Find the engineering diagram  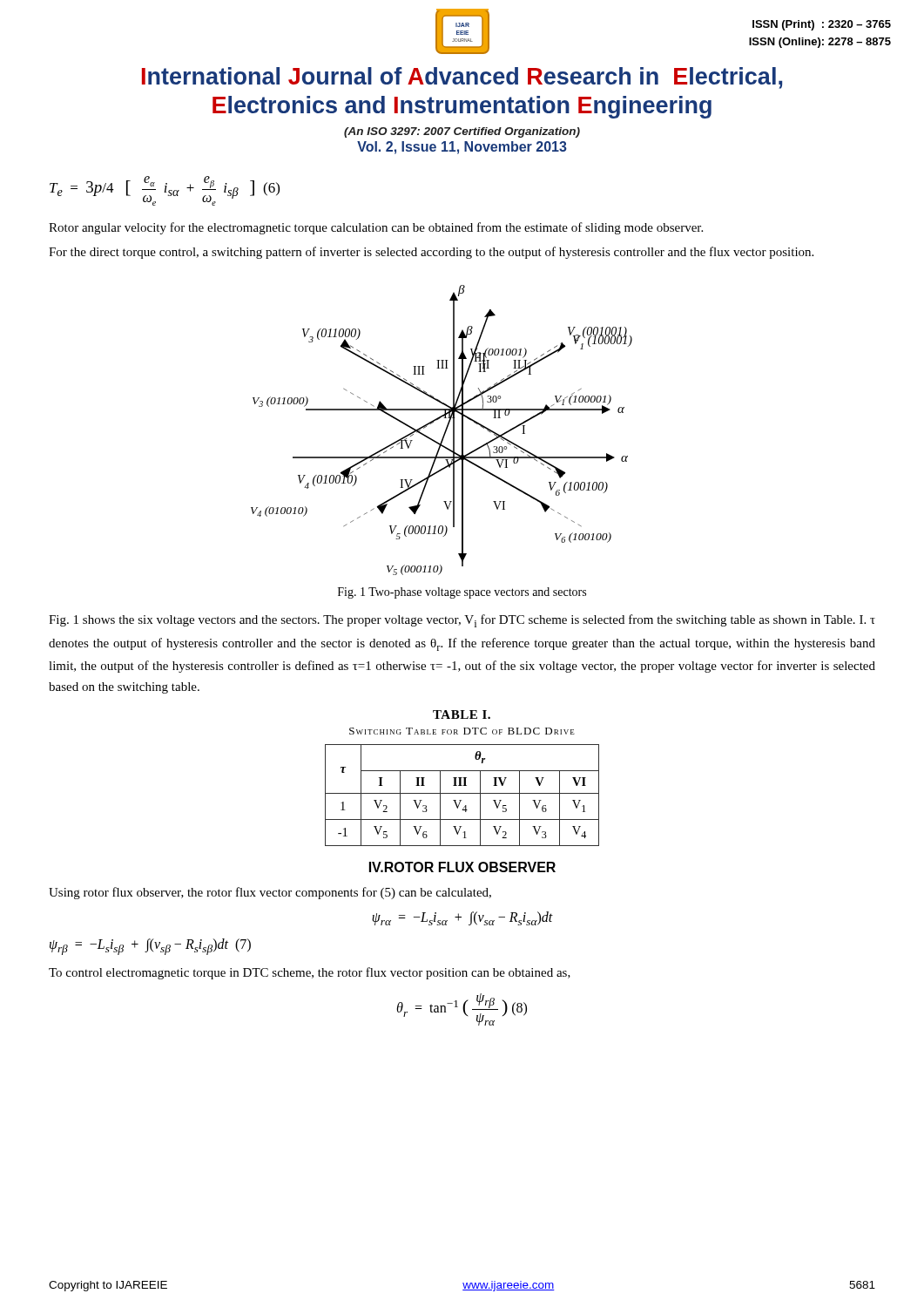(x=462, y=411)
